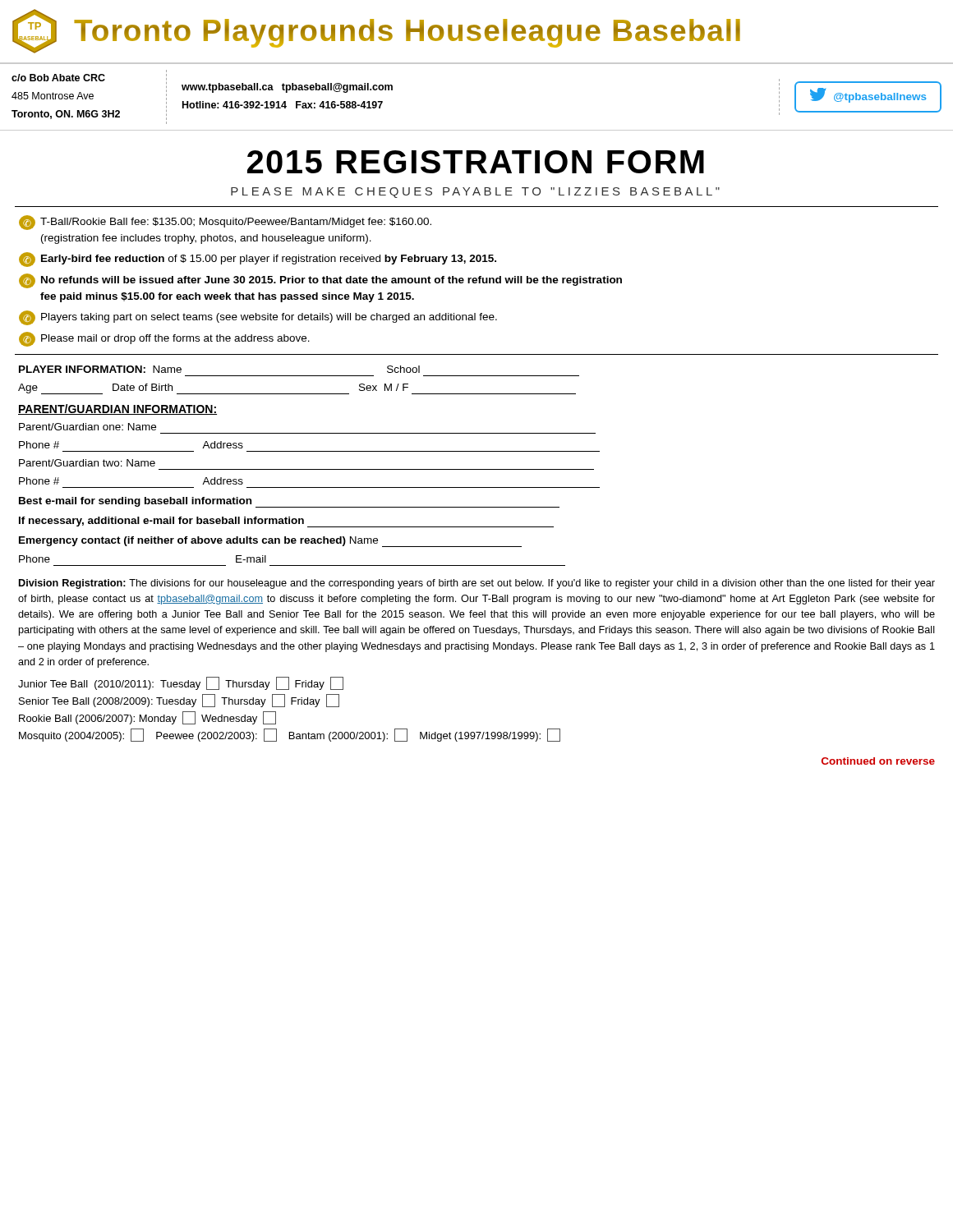Point to the element starting "Junior Tee Ball (2010/2011): Tuesday Thursday Friday"
This screenshot has width=953, height=1232.
pyautogui.click(x=181, y=684)
